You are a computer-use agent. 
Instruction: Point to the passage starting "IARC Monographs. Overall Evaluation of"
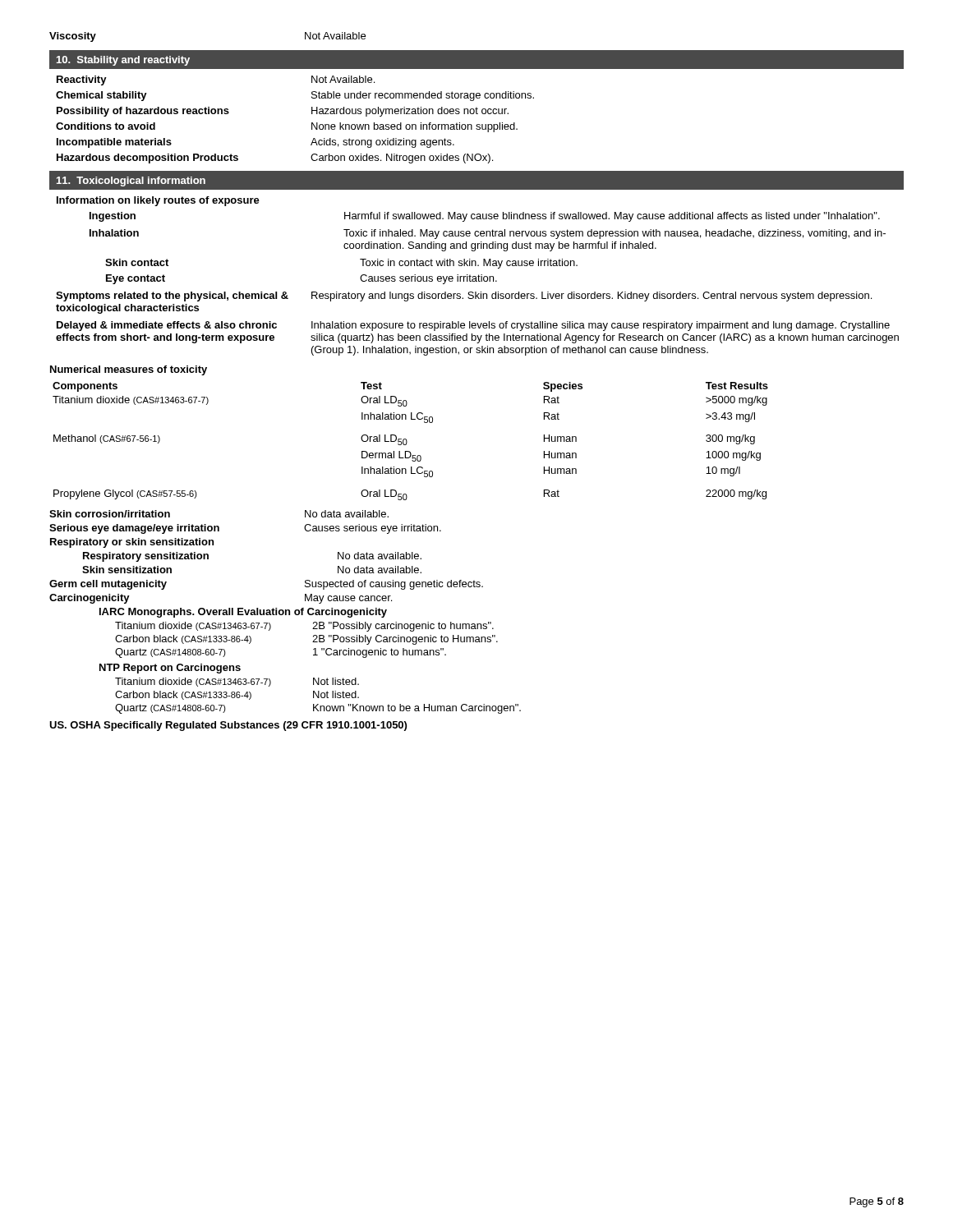point(243,611)
